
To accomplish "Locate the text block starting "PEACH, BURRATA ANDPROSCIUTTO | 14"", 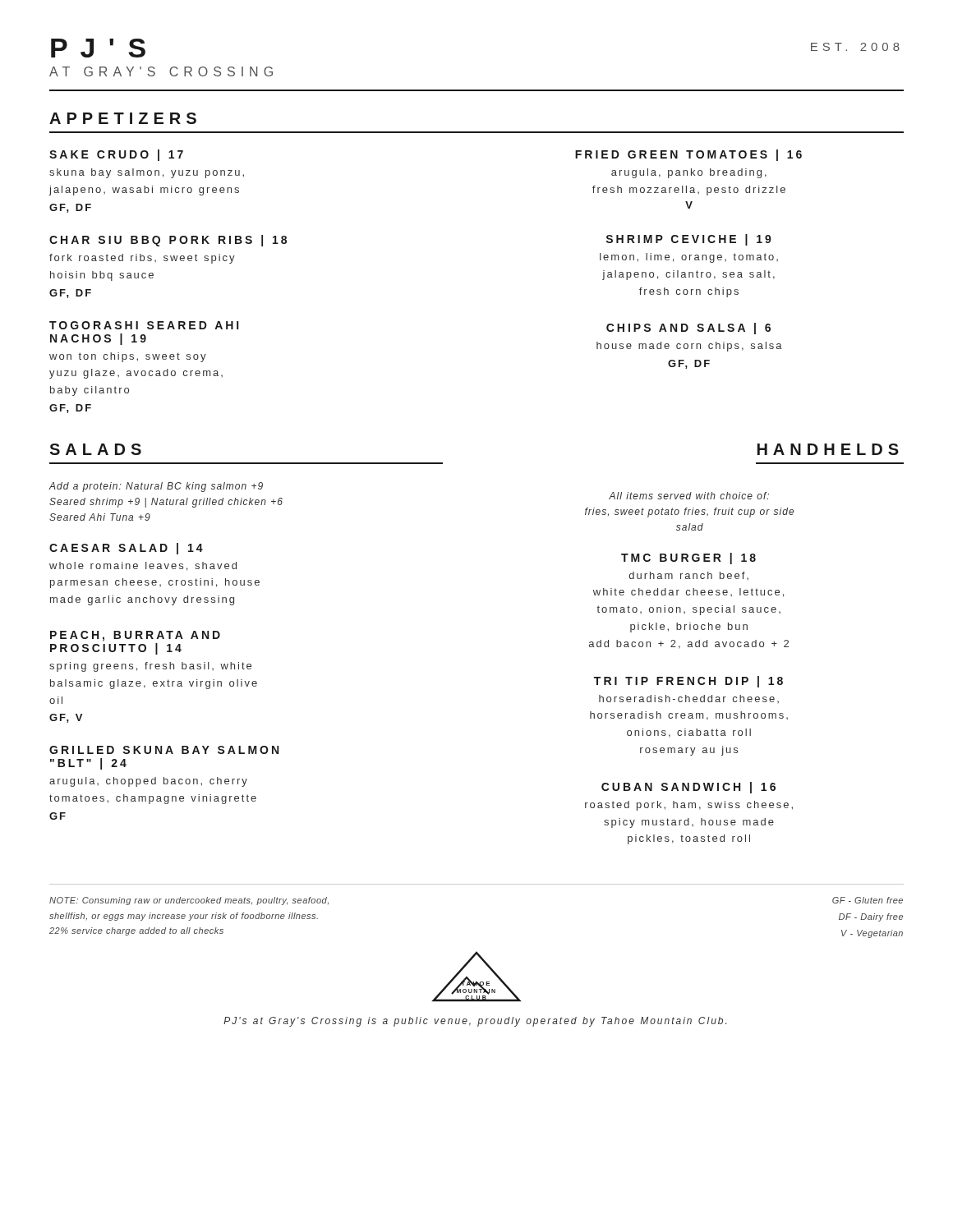I will click(x=246, y=676).
